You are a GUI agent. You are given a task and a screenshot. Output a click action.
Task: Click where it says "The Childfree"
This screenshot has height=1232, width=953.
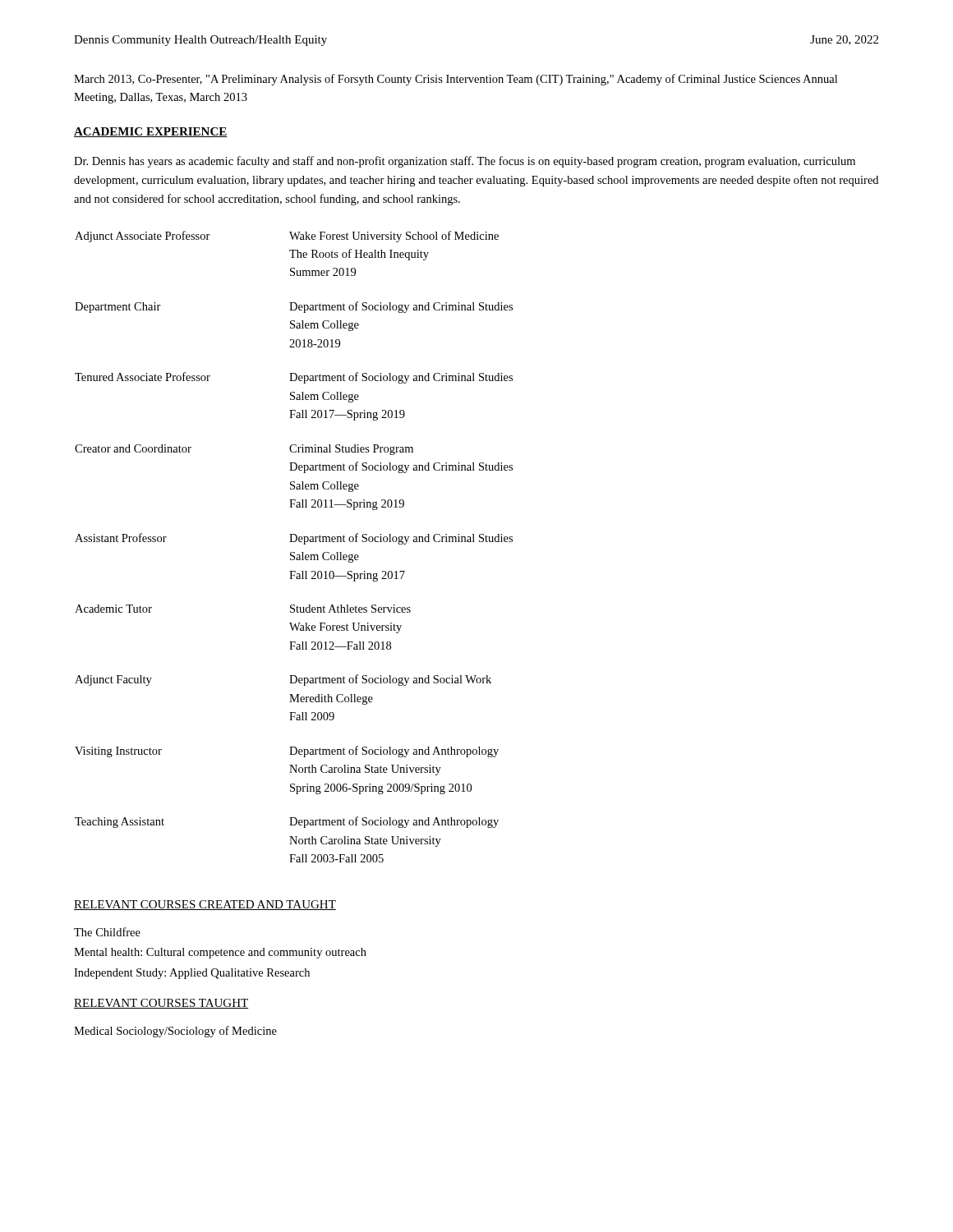point(107,932)
